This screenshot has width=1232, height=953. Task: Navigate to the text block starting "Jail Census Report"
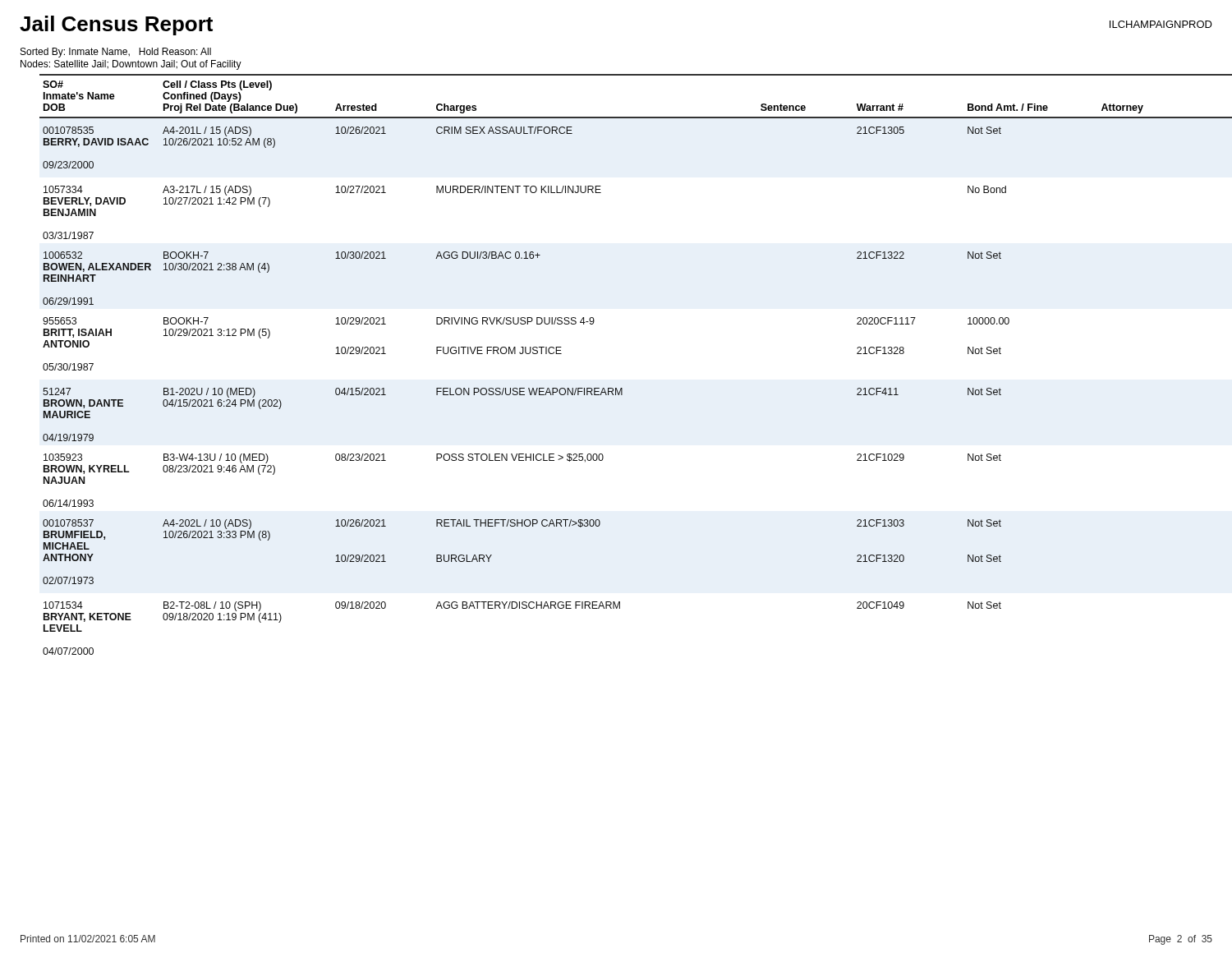point(116,24)
